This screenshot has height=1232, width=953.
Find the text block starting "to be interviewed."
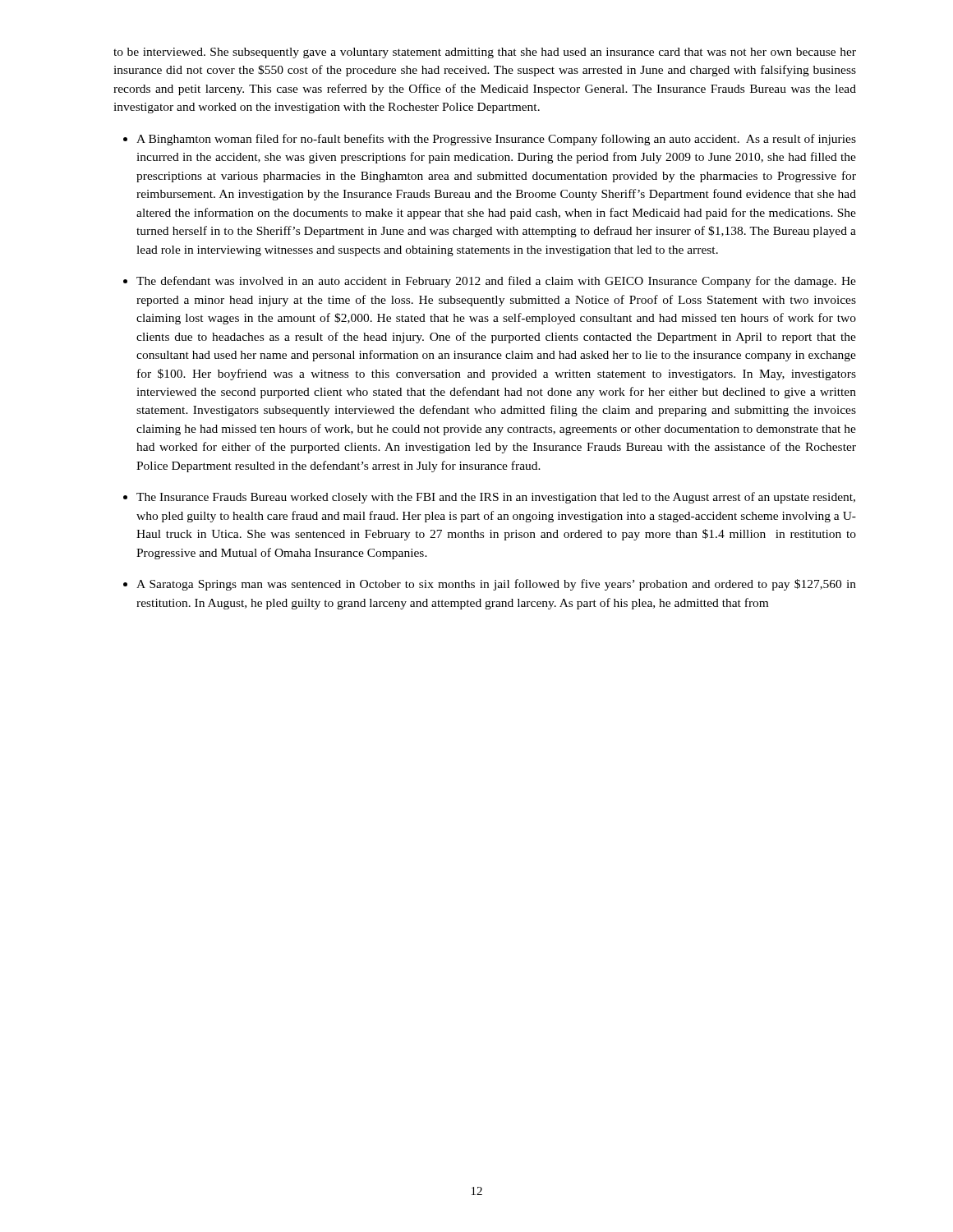point(485,79)
